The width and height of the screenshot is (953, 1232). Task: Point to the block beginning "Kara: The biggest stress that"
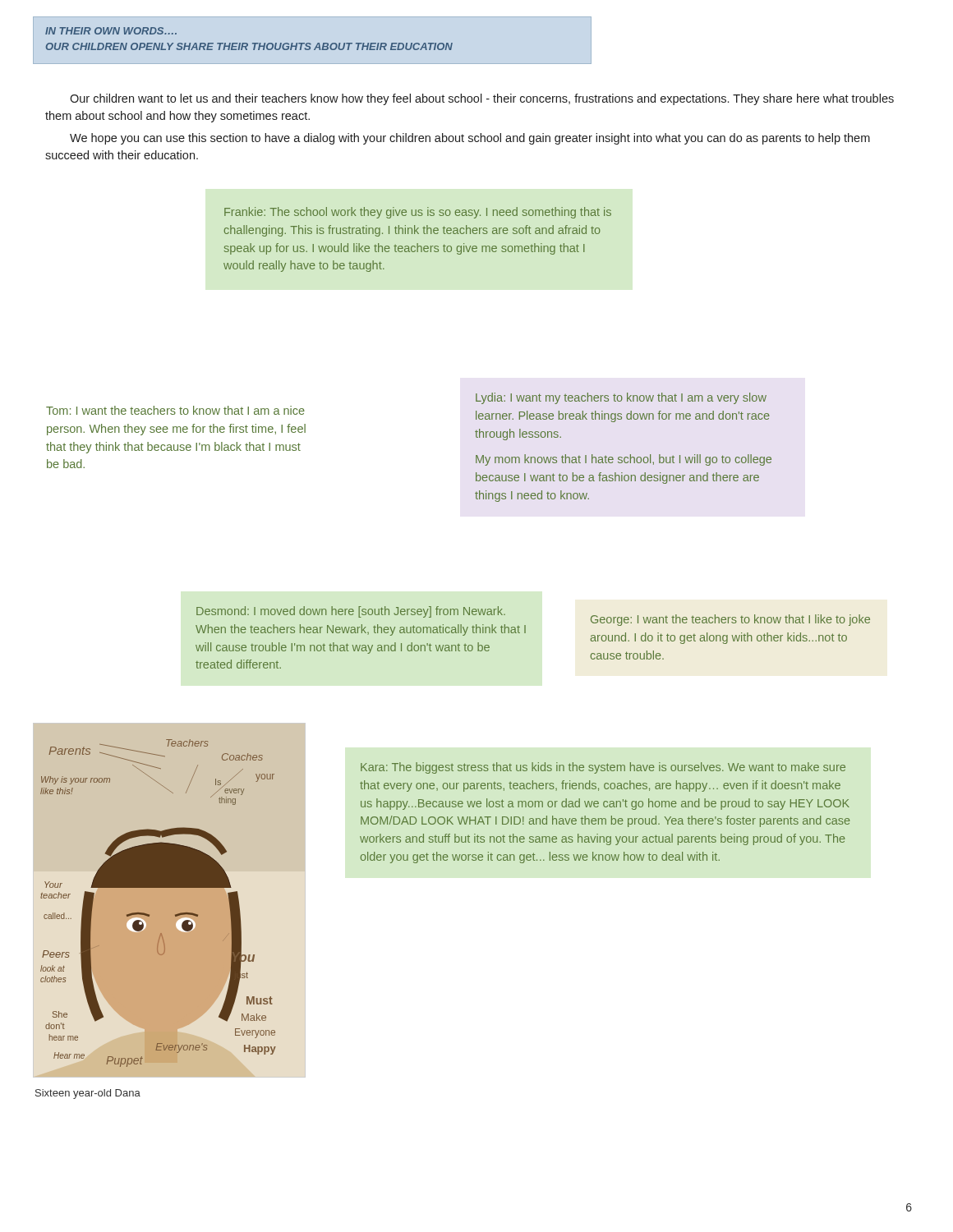click(608, 813)
